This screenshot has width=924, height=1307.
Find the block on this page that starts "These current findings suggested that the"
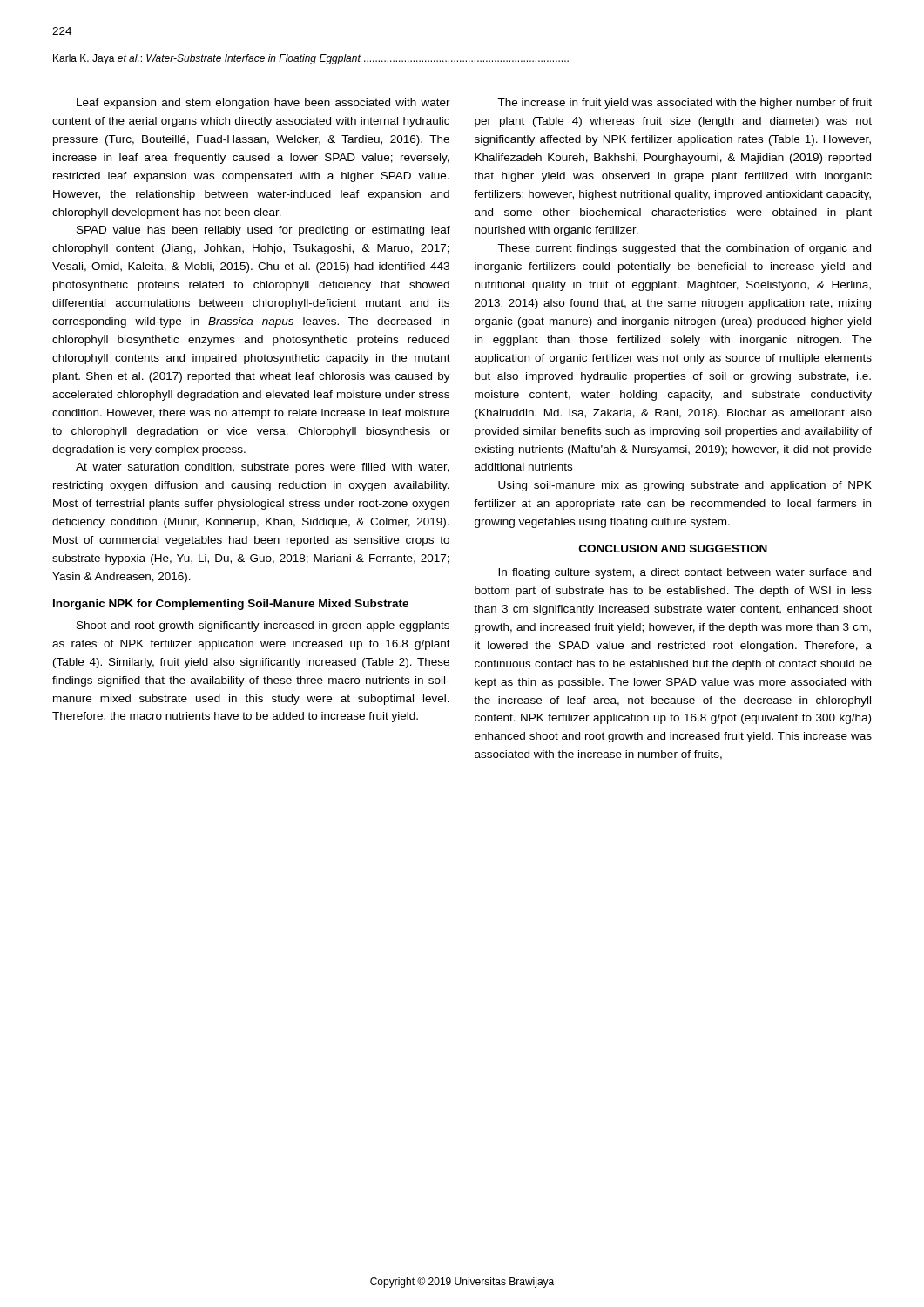point(673,358)
